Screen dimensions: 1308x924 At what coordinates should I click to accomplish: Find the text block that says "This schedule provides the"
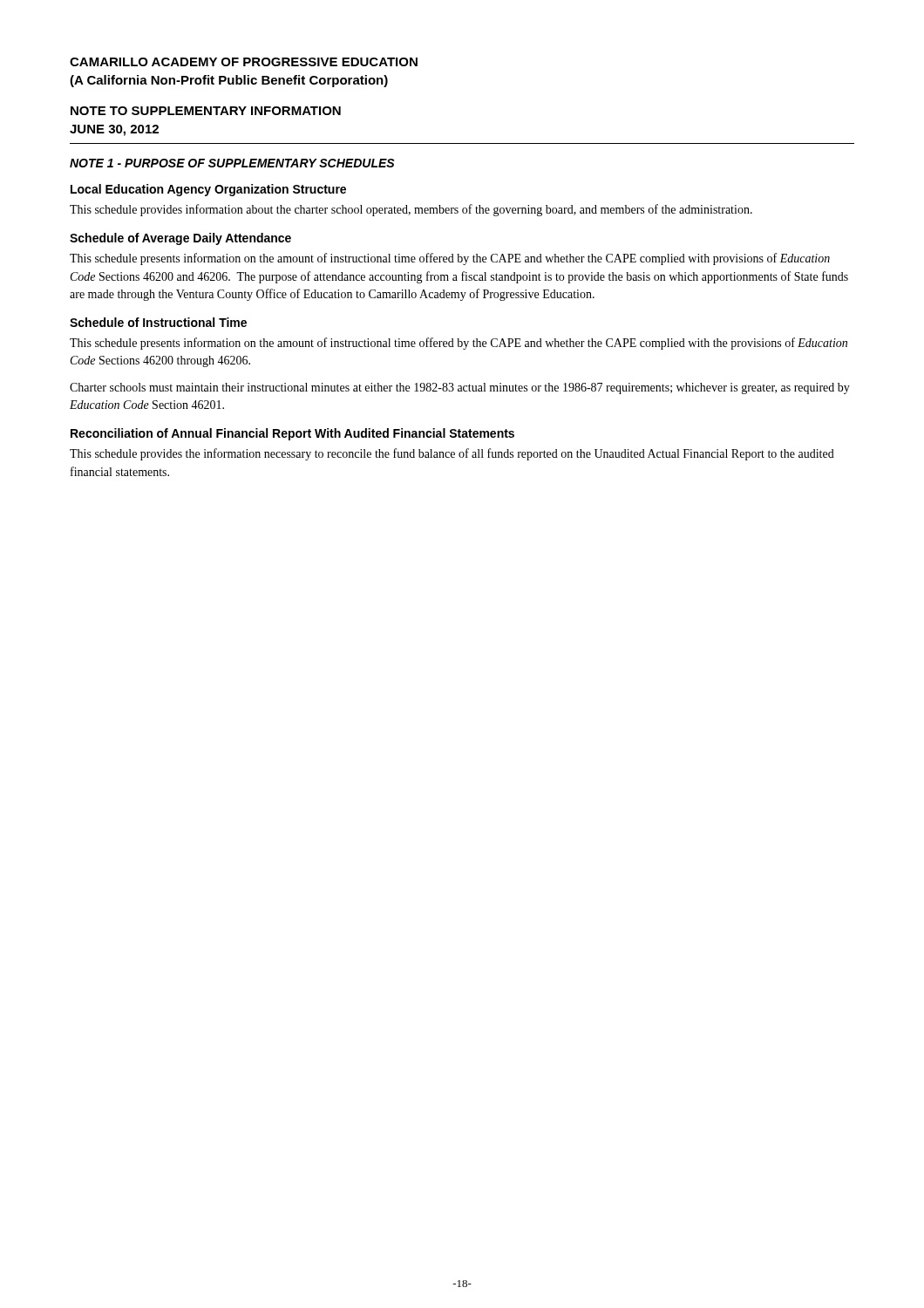point(452,463)
